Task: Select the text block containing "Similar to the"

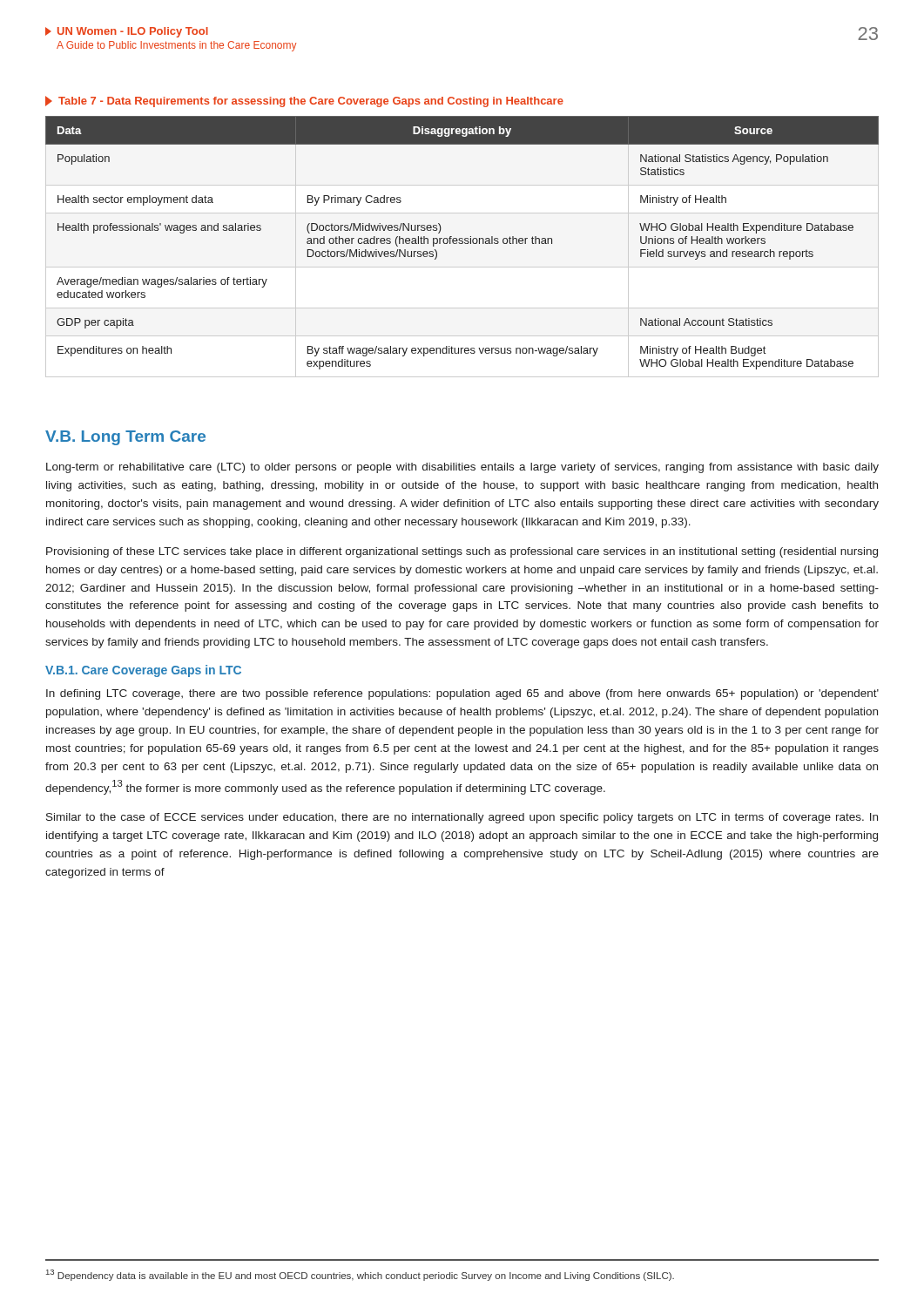Action: tap(462, 844)
